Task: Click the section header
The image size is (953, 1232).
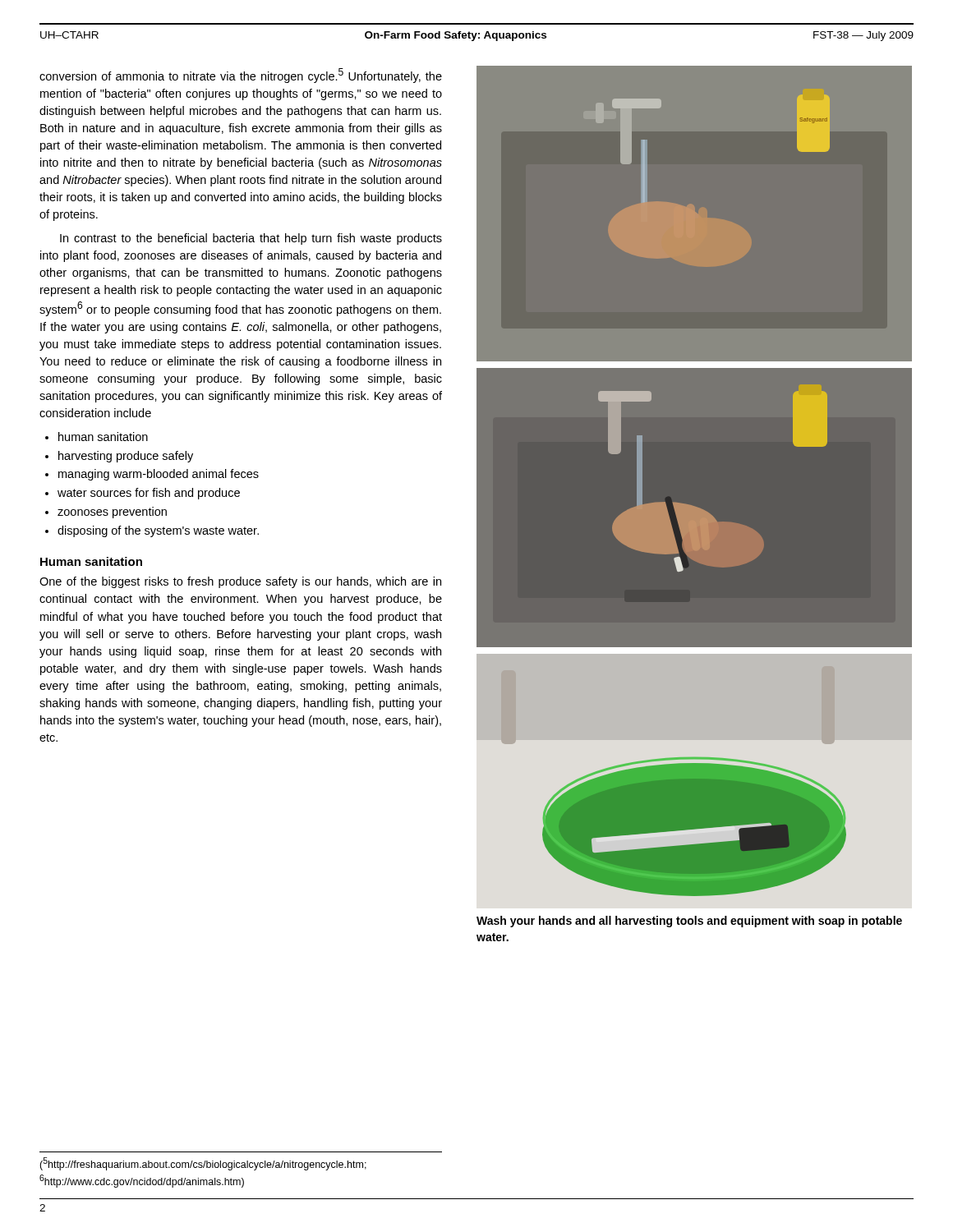Action: 91,562
